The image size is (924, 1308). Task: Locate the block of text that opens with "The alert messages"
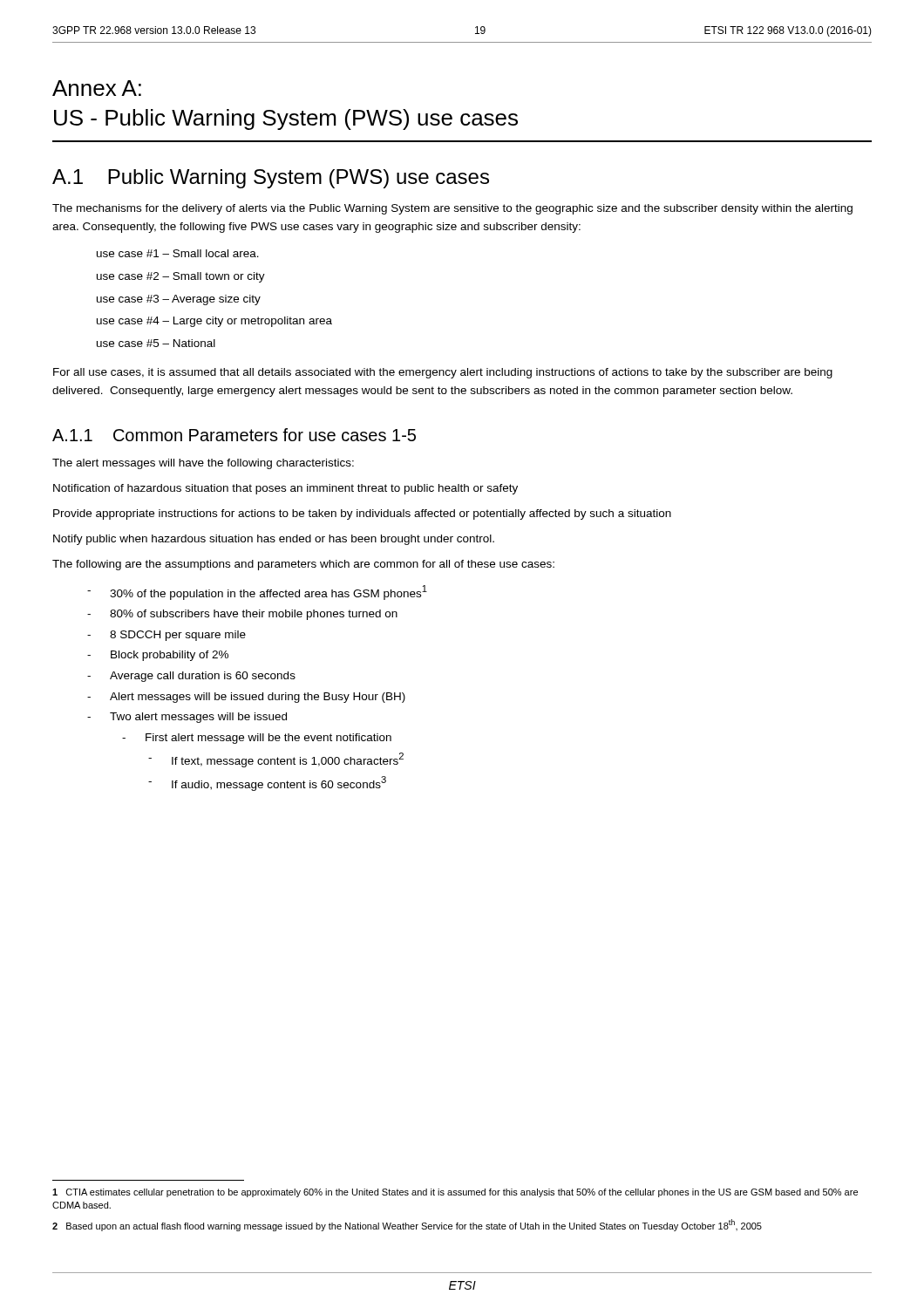(x=203, y=463)
